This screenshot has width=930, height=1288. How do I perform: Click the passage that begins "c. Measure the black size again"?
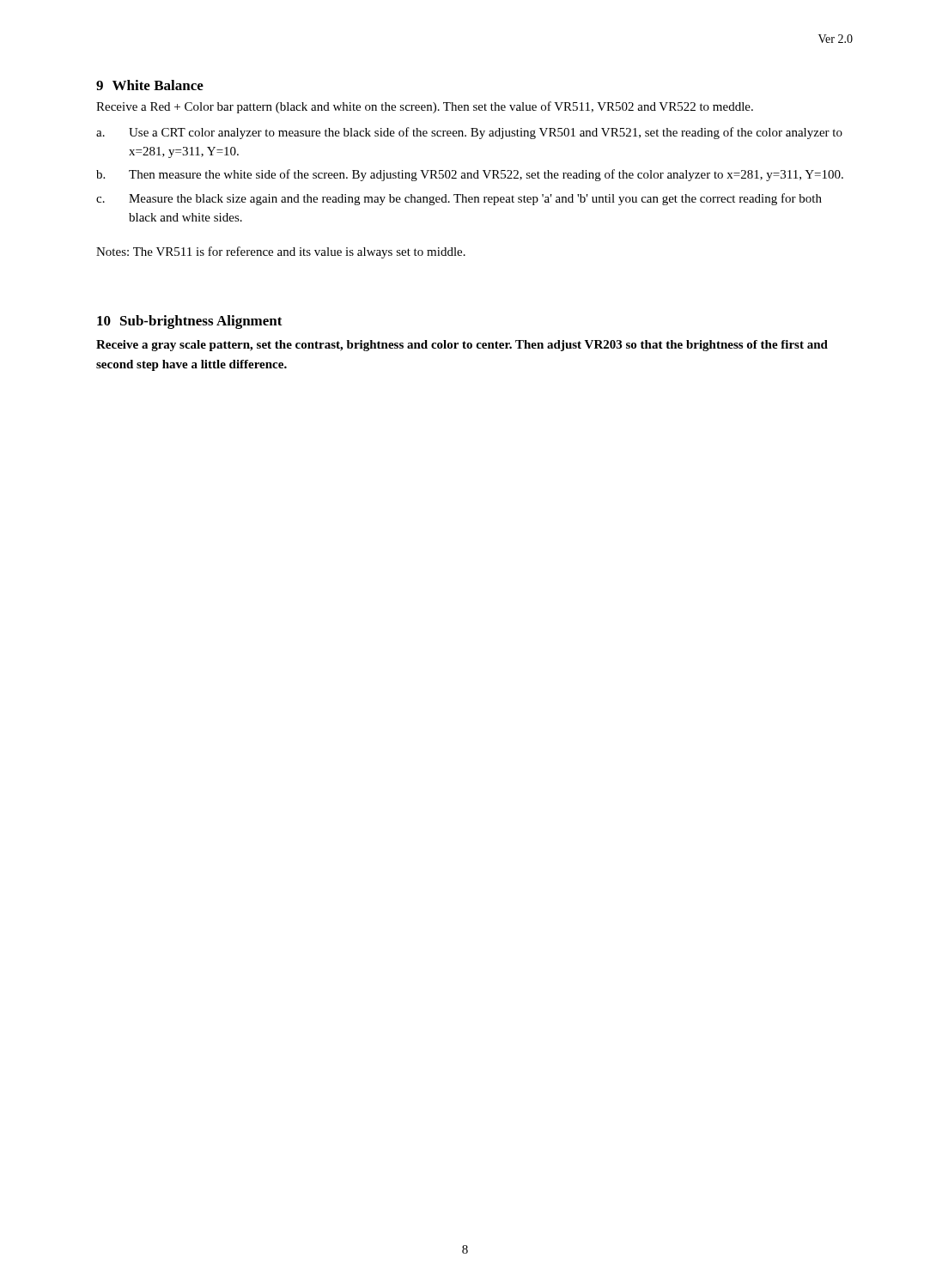click(x=474, y=208)
